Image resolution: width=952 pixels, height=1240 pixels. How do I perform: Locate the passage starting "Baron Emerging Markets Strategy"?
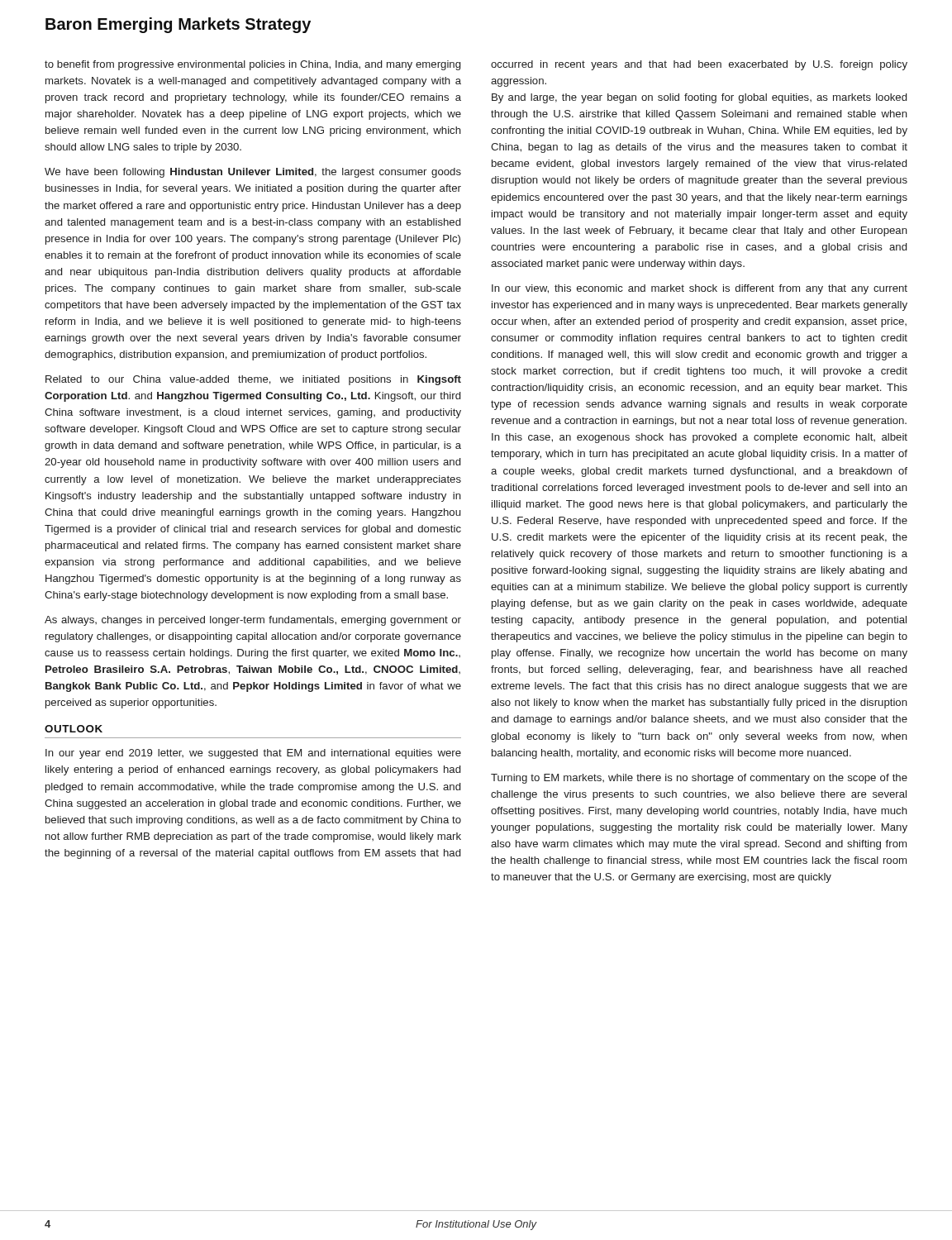(x=178, y=25)
